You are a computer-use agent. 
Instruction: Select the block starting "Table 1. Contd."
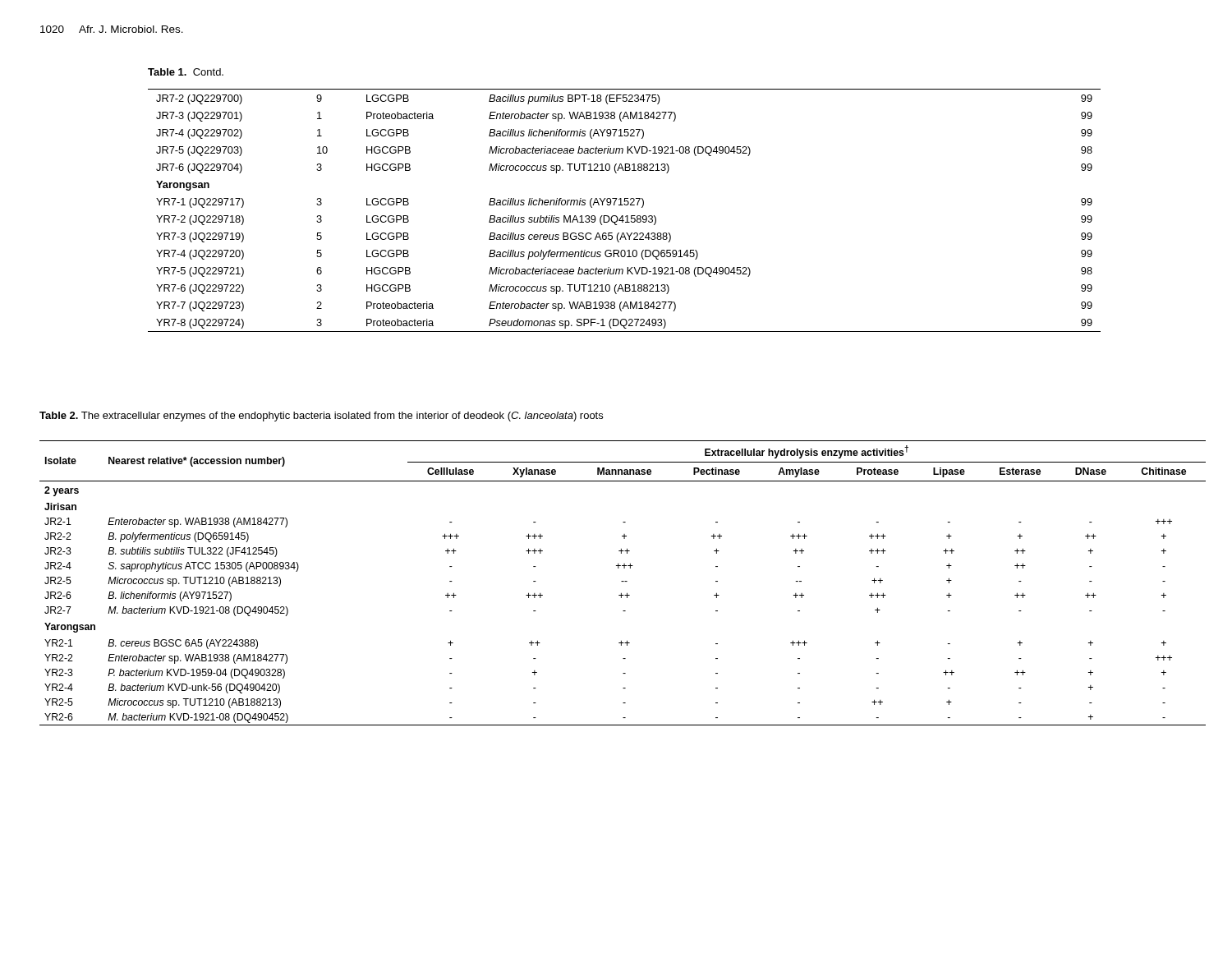tap(186, 72)
